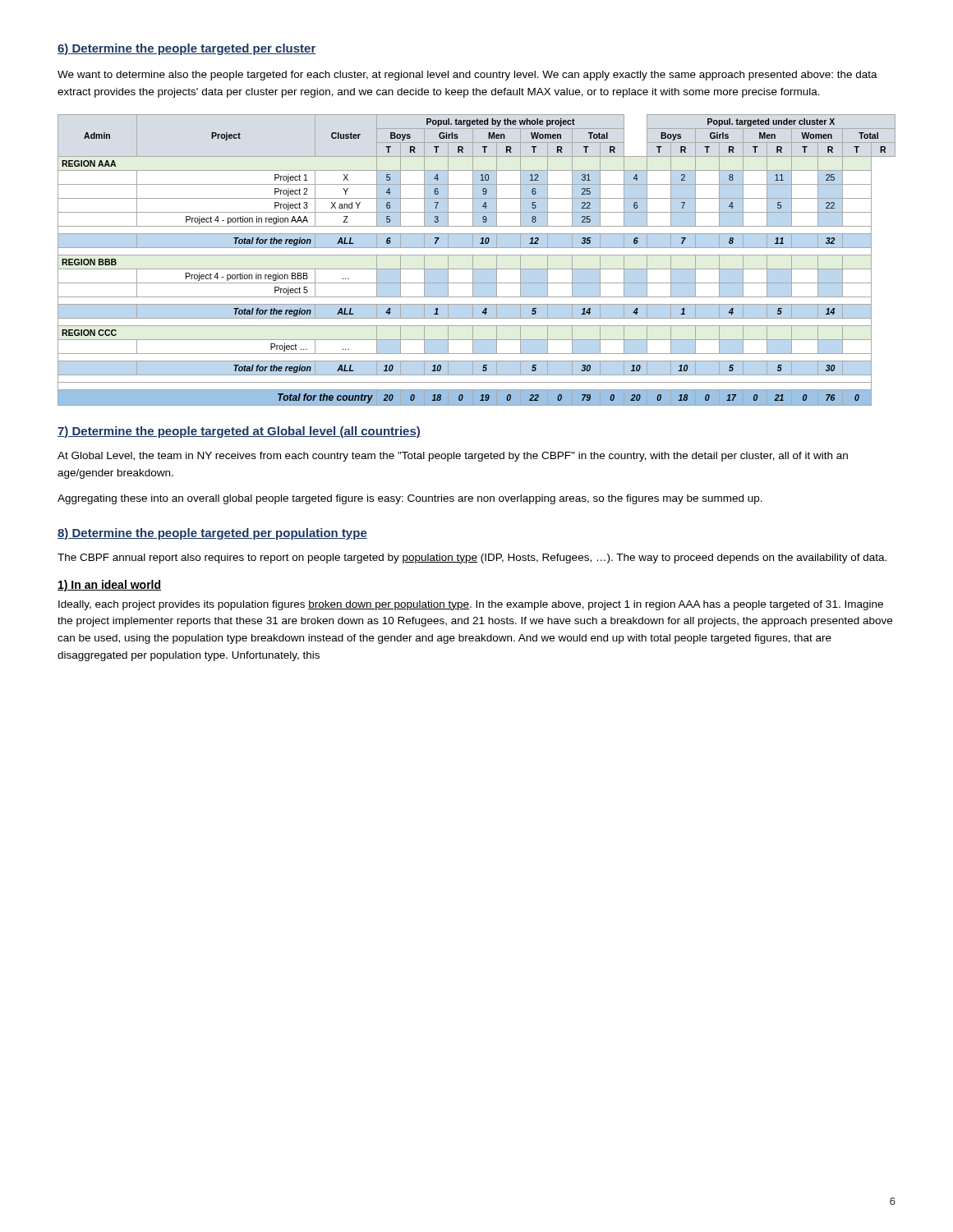Select the text block containing "The CBPF annual report"
Image resolution: width=953 pixels, height=1232 pixels.
point(473,557)
